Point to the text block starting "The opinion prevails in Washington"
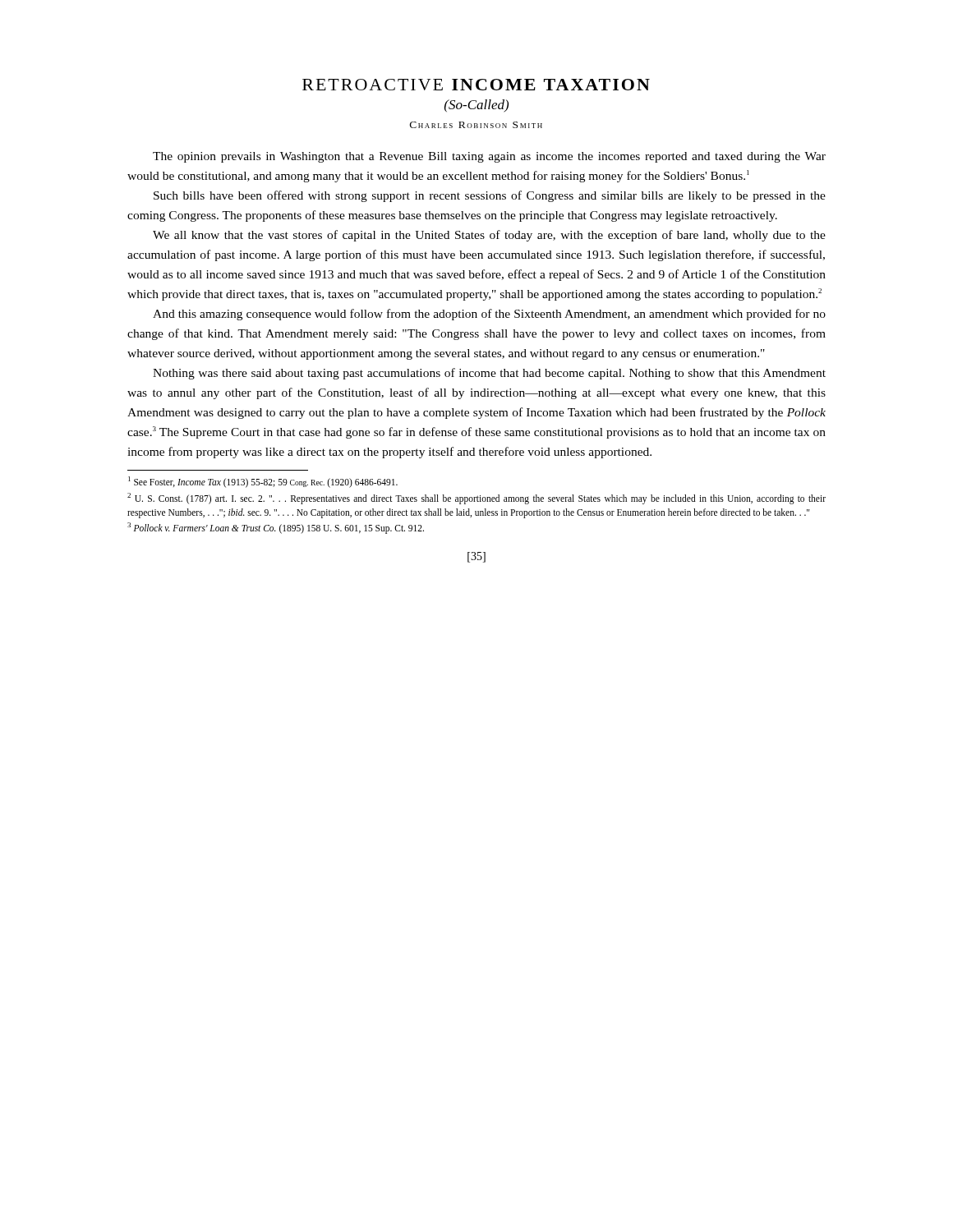The width and height of the screenshot is (953, 1232). coord(476,304)
